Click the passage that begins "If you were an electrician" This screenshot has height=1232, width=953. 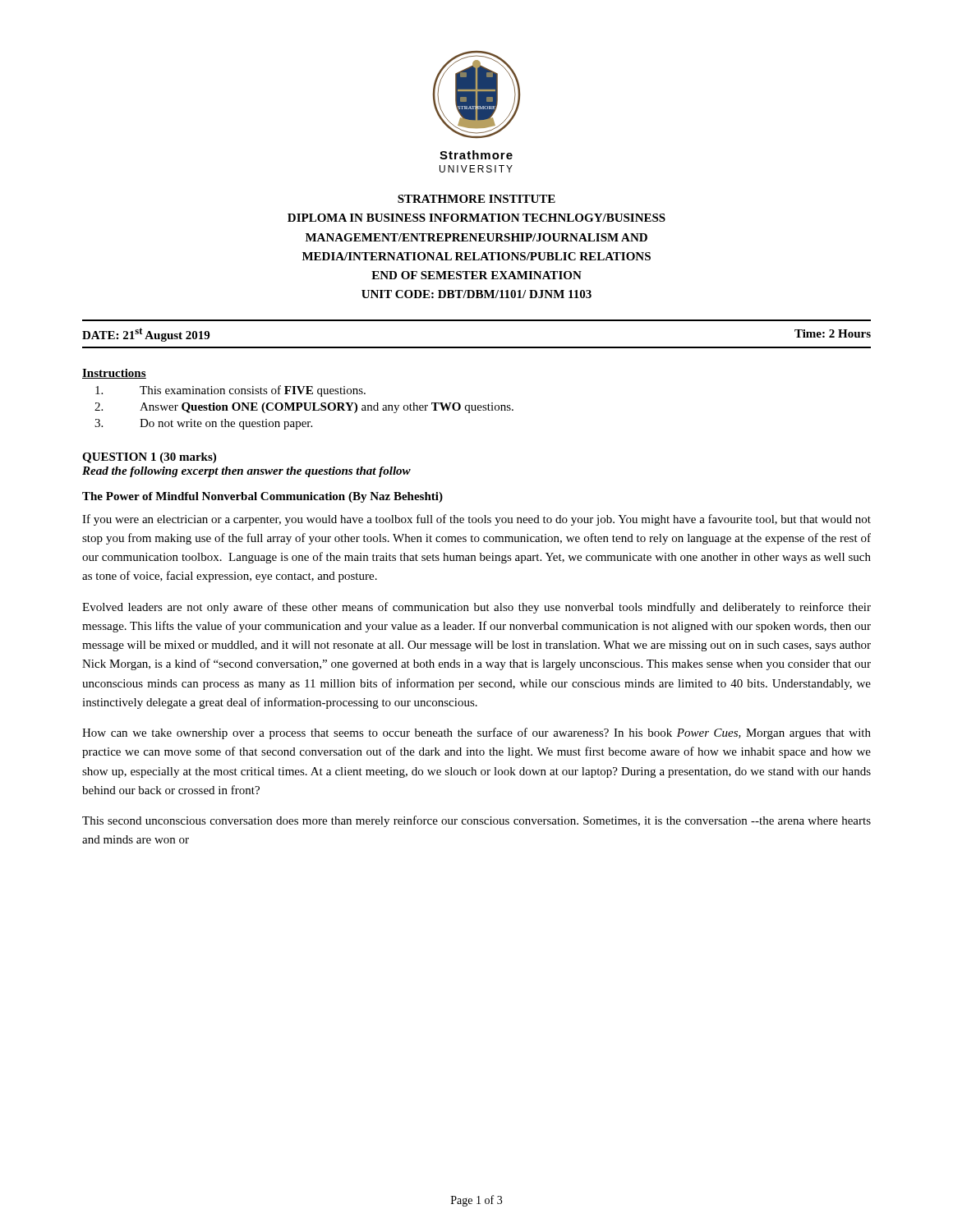[x=476, y=547]
